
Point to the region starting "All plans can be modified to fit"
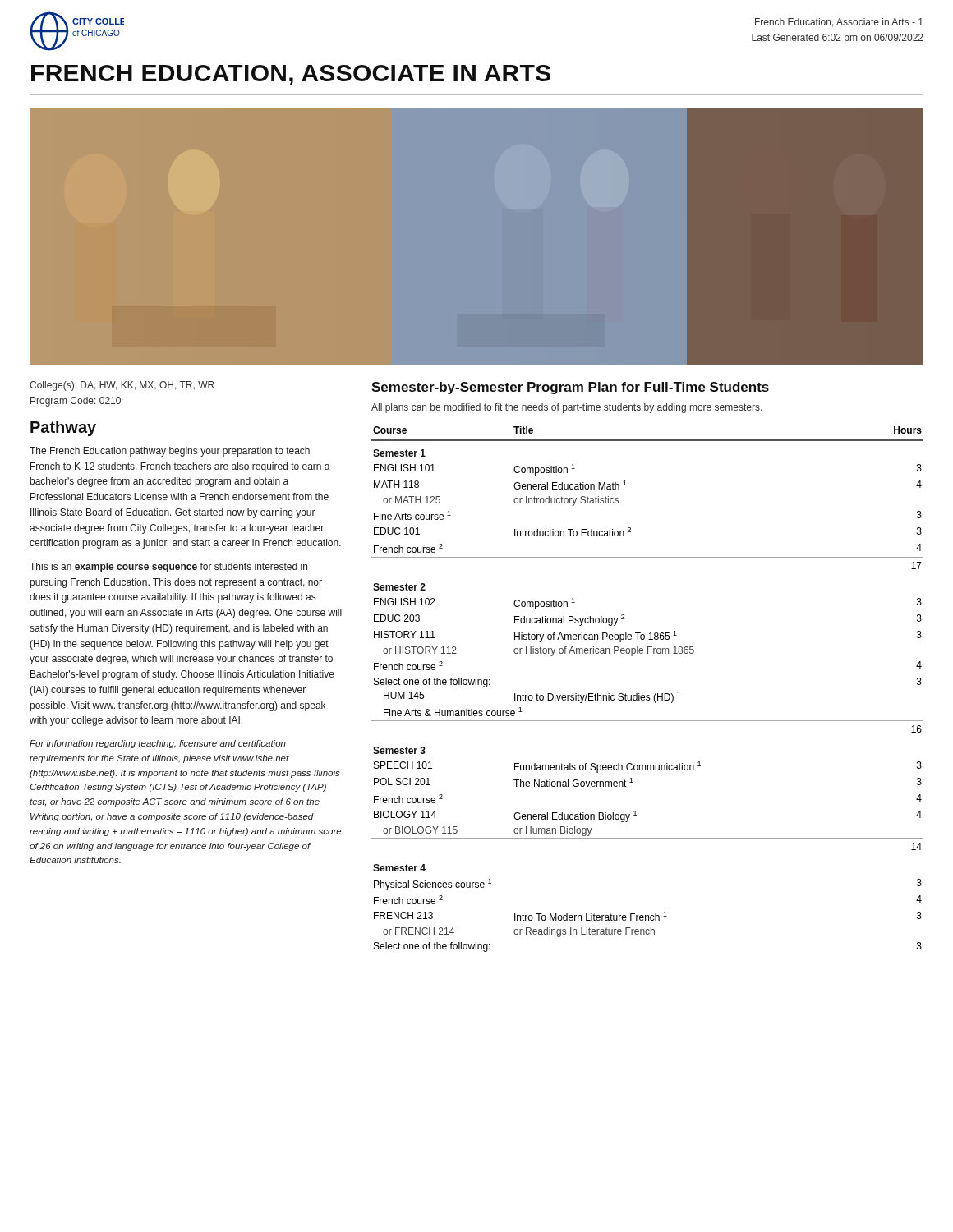(567, 407)
